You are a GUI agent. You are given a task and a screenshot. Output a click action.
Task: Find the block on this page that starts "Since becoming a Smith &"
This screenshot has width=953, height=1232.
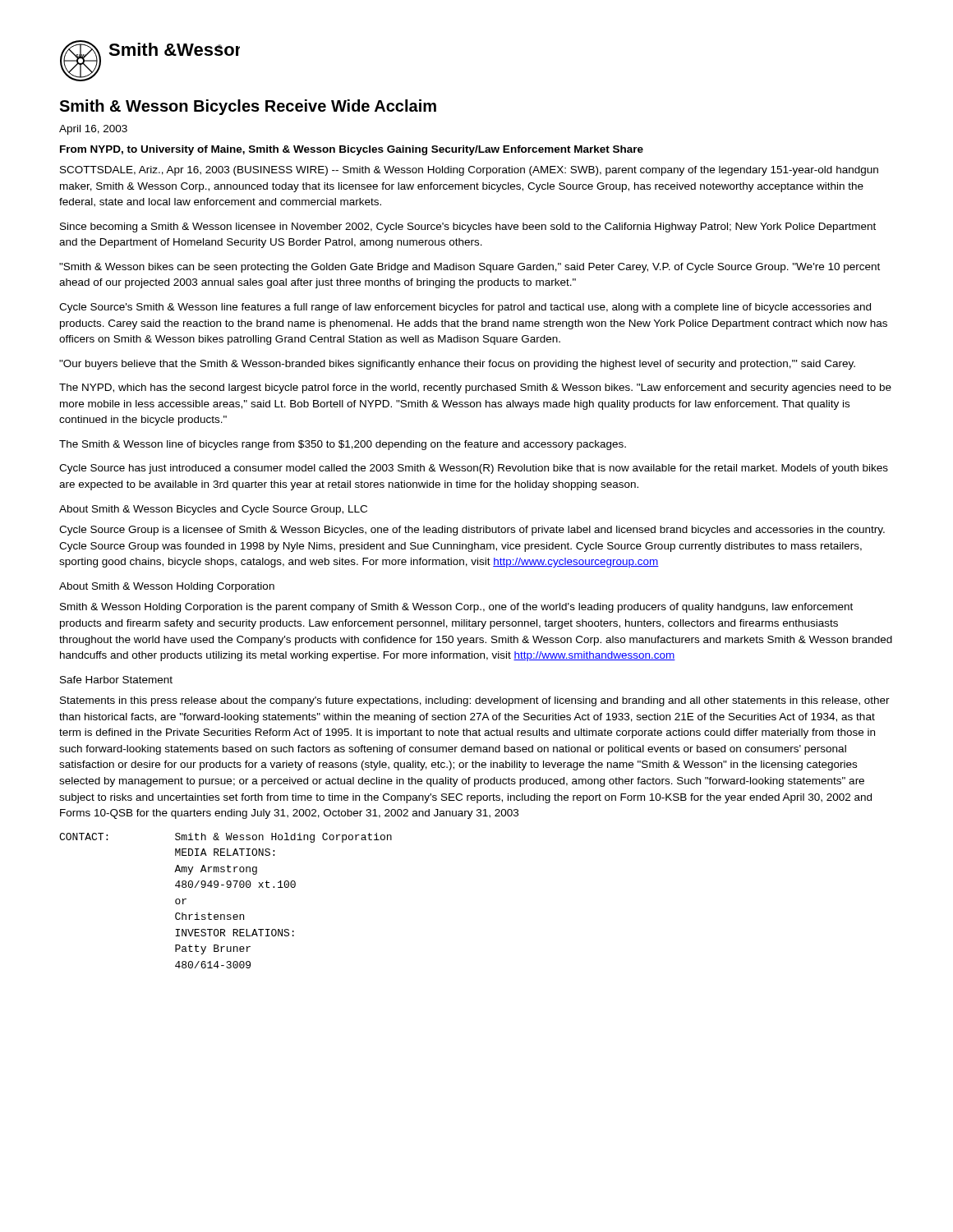tap(468, 234)
